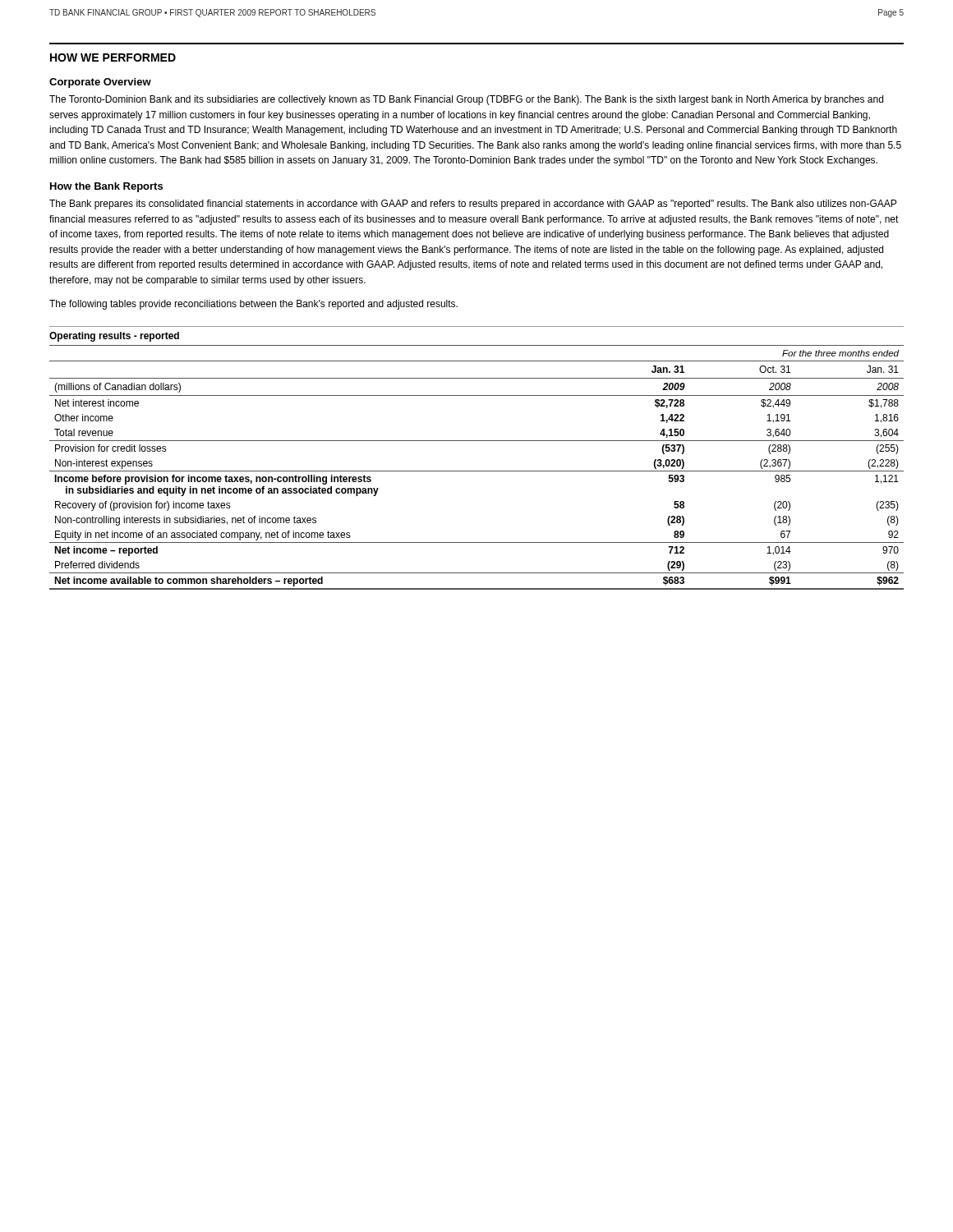Image resolution: width=953 pixels, height=1232 pixels.
Task: Locate the table with the text "Net interest income"
Action: tap(476, 467)
